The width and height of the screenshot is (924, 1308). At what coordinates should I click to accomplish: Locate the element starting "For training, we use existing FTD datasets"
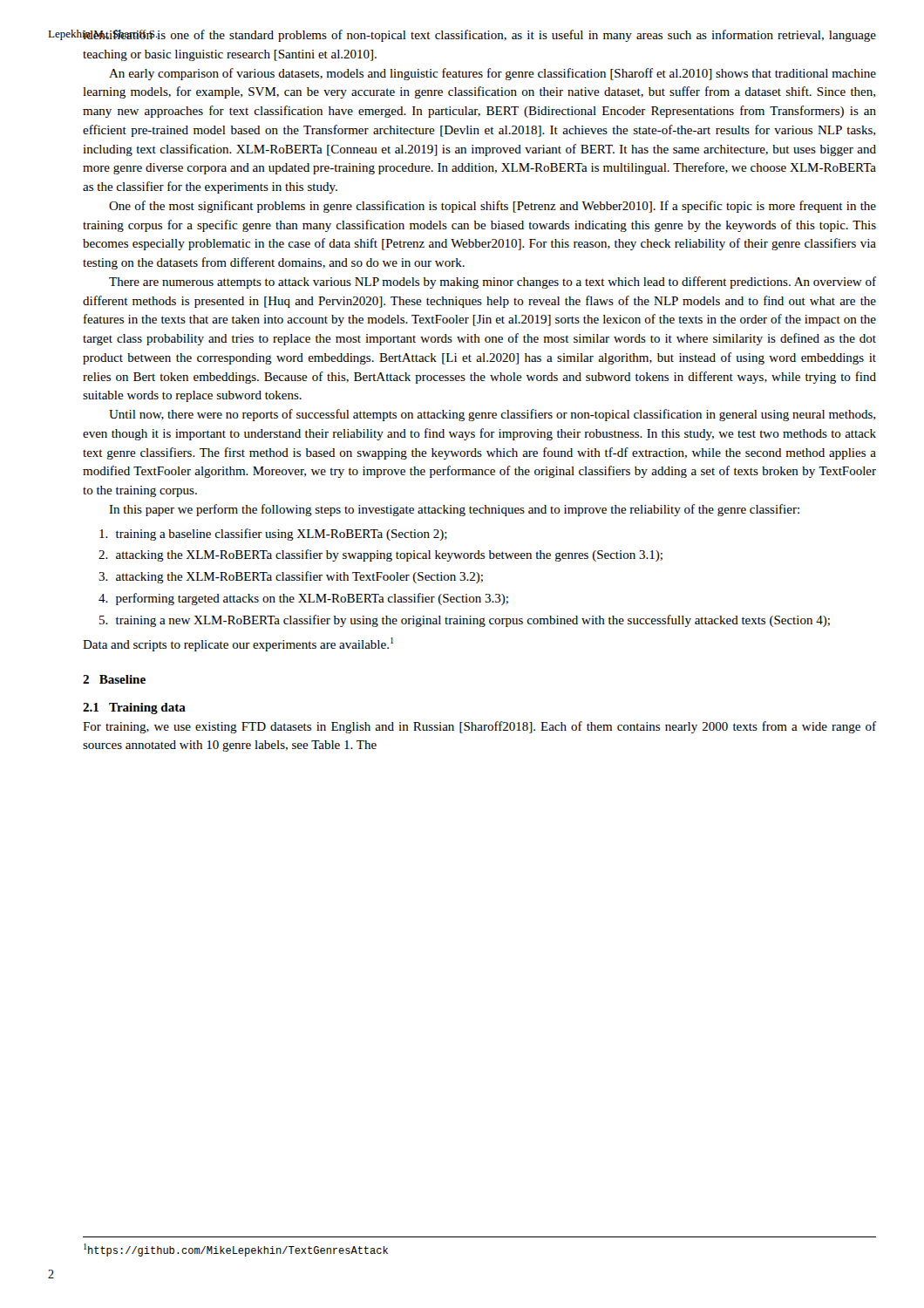coord(479,736)
